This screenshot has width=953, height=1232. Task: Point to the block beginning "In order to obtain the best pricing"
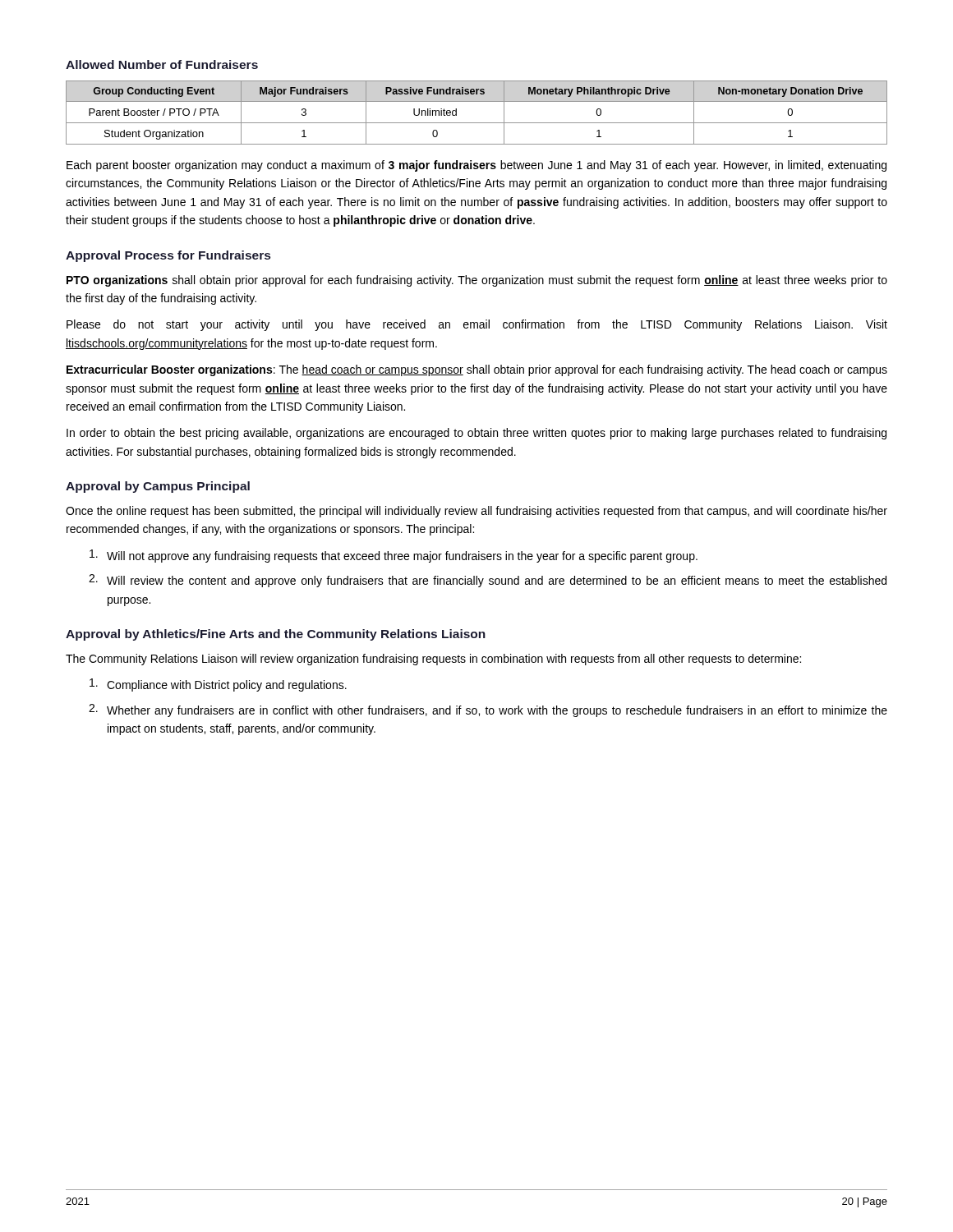(x=476, y=442)
